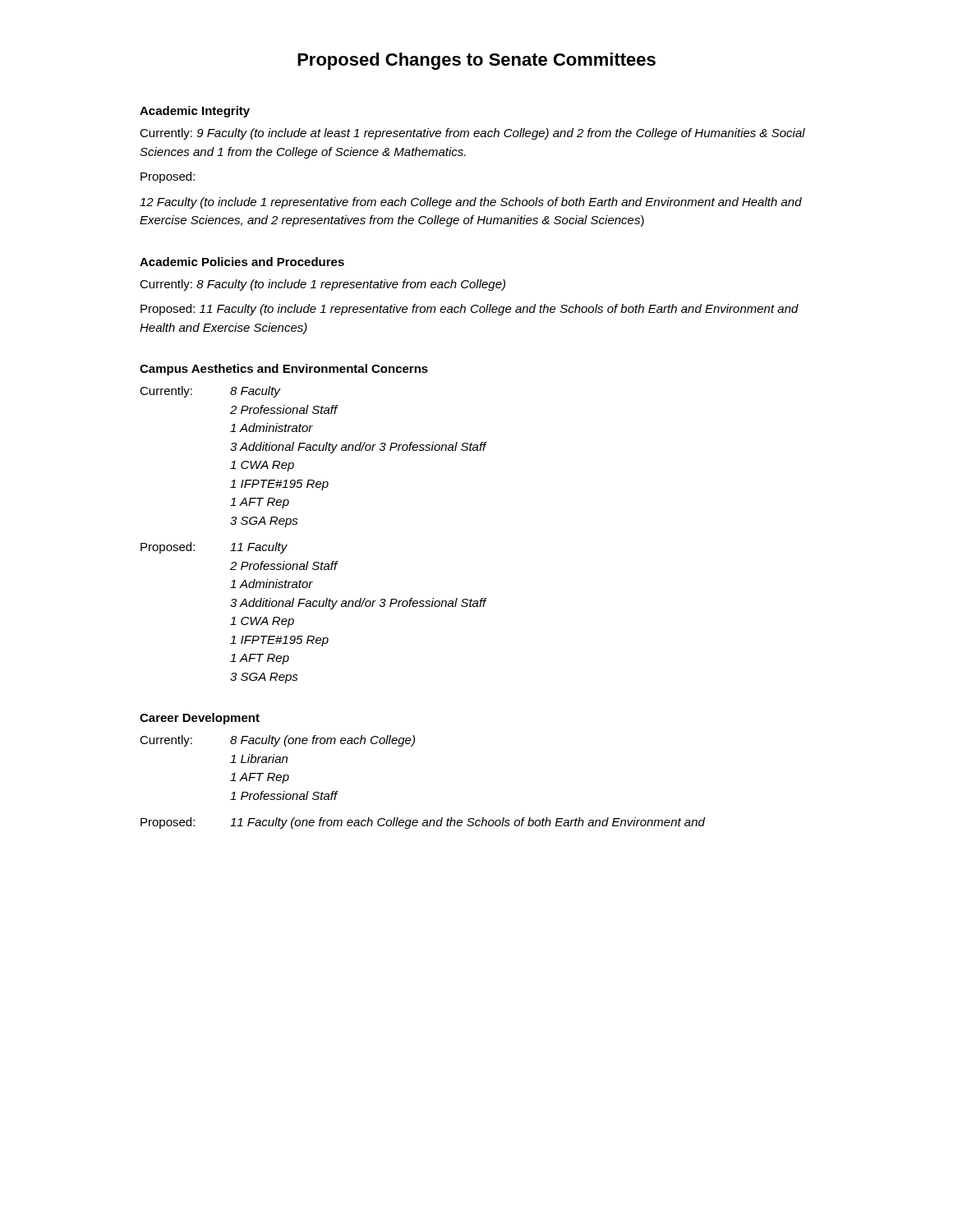Click where it says "Academic Integrity"
Image resolution: width=953 pixels, height=1232 pixels.
pyautogui.click(x=195, y=110)
